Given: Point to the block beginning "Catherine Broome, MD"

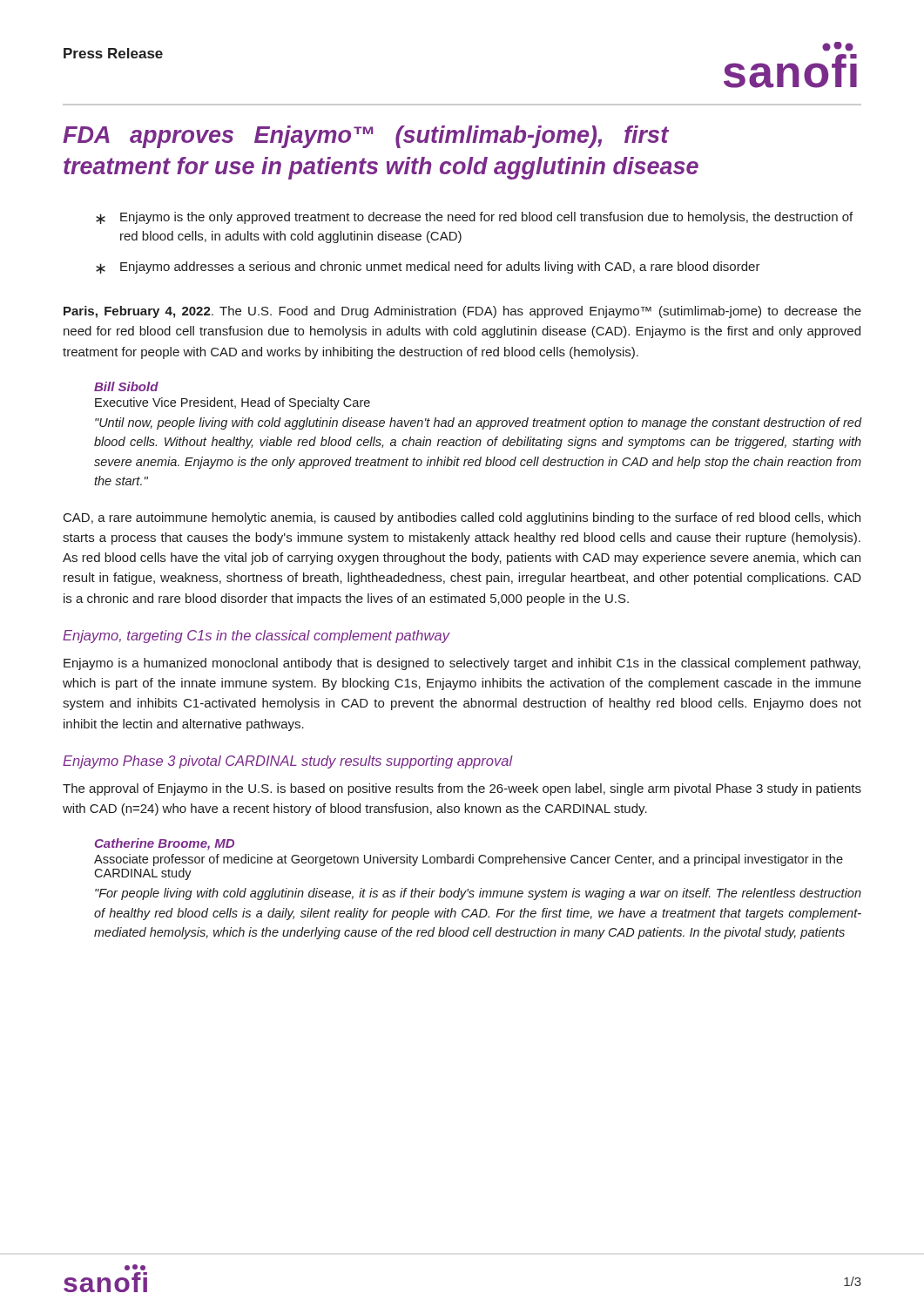Looking at the screenshot, I should point(478,889).
